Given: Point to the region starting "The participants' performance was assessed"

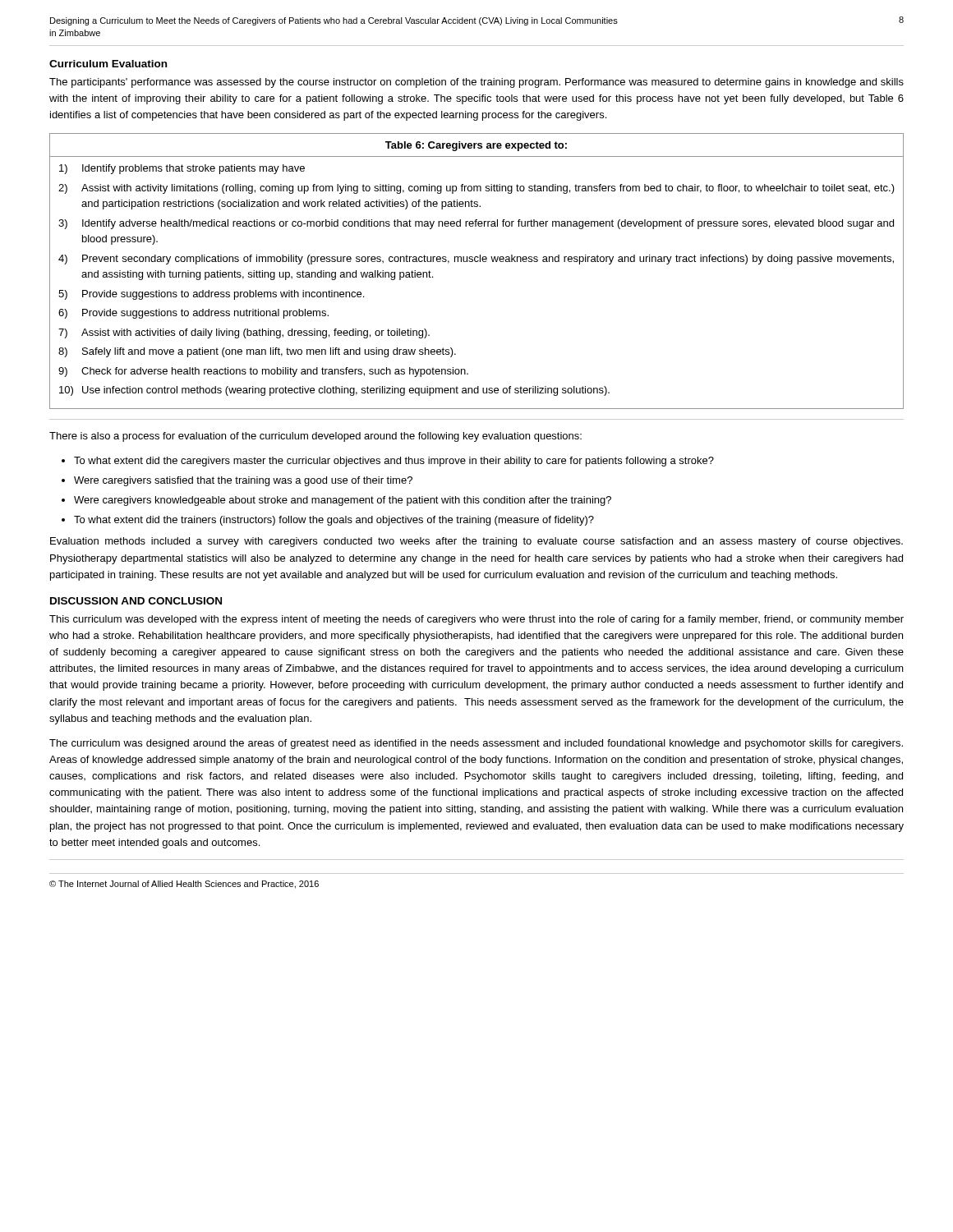Looking at the screenshot, I should tap(476, 98).
